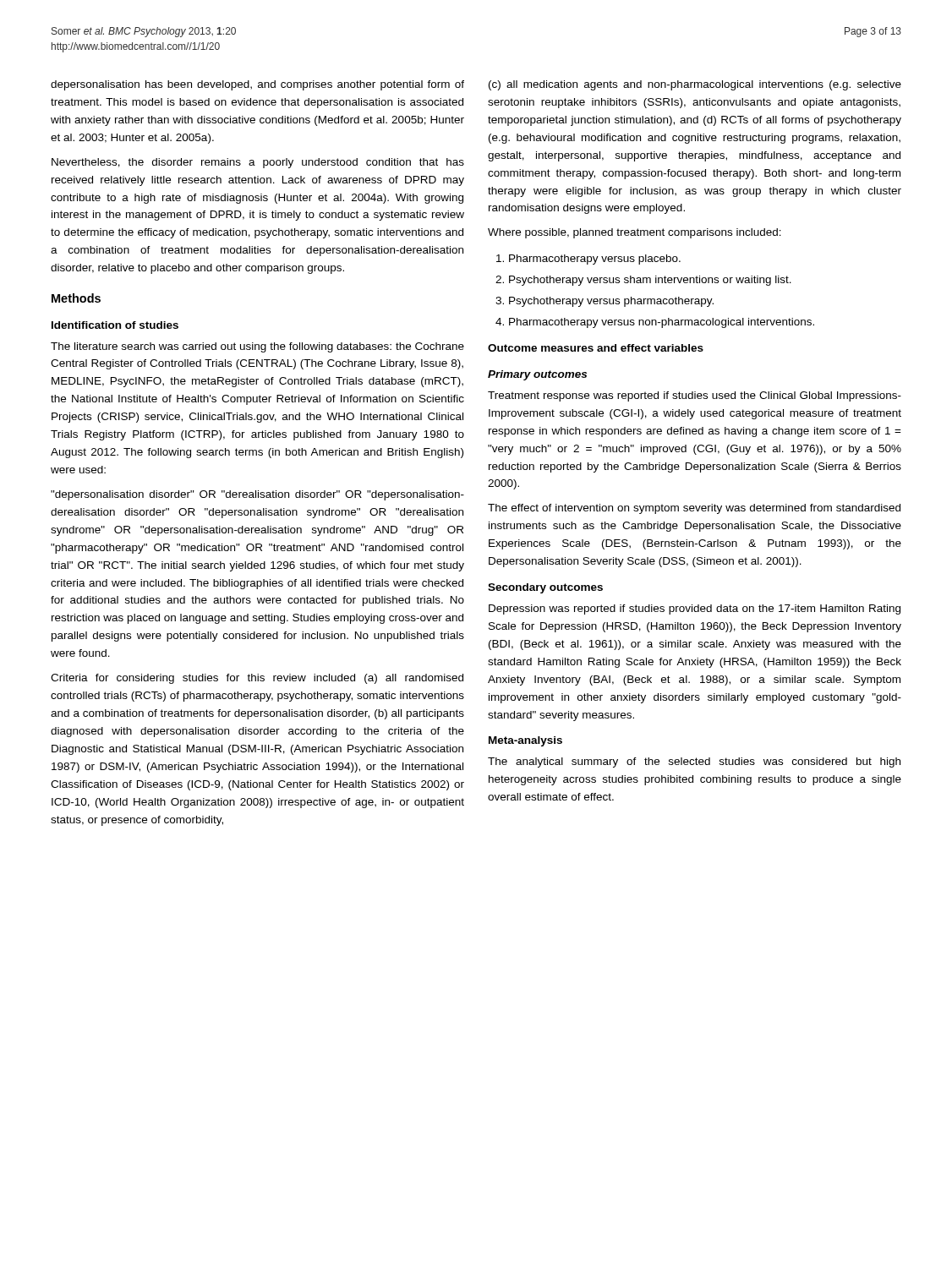This screenshot has width=952, height=1268.
Task: Where is the passage that starts "Pharmacotherapy versus placebo."?
Action: pos(705,291)
